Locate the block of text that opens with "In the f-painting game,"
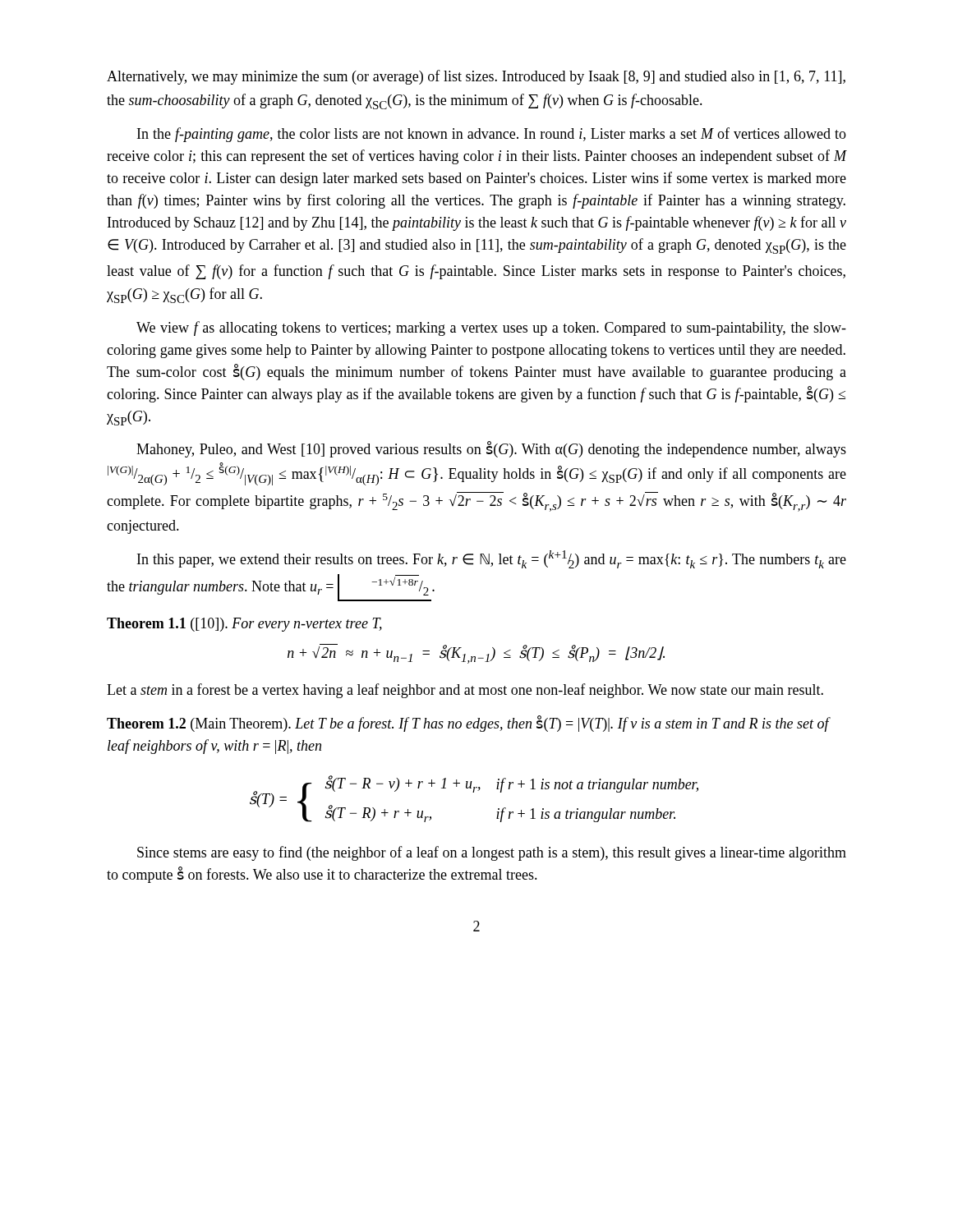The height and width of the screenshot is (1232, 953). tap(476, 215)
